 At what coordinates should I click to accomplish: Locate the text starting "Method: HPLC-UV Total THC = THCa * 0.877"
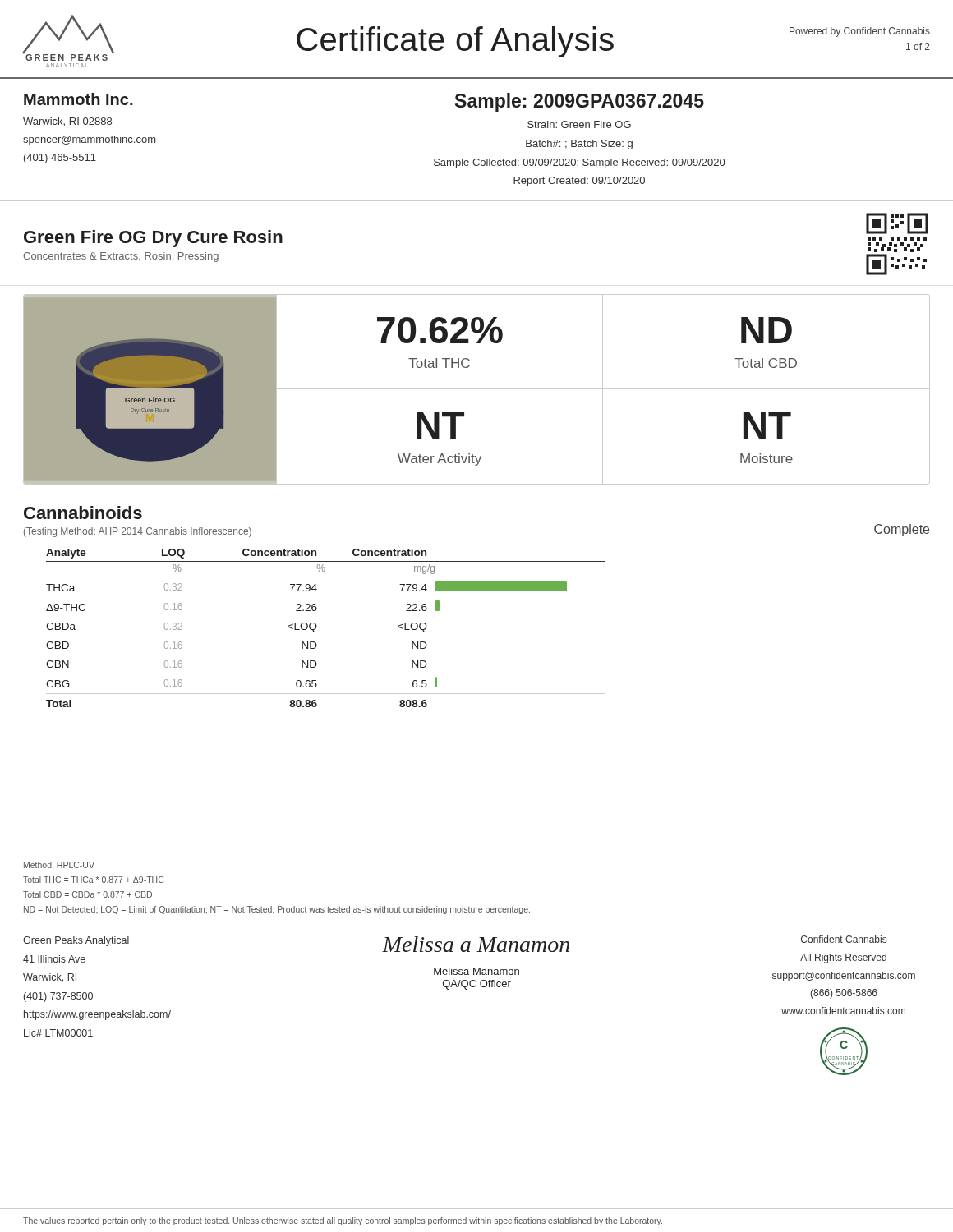(x=59, y=865)
